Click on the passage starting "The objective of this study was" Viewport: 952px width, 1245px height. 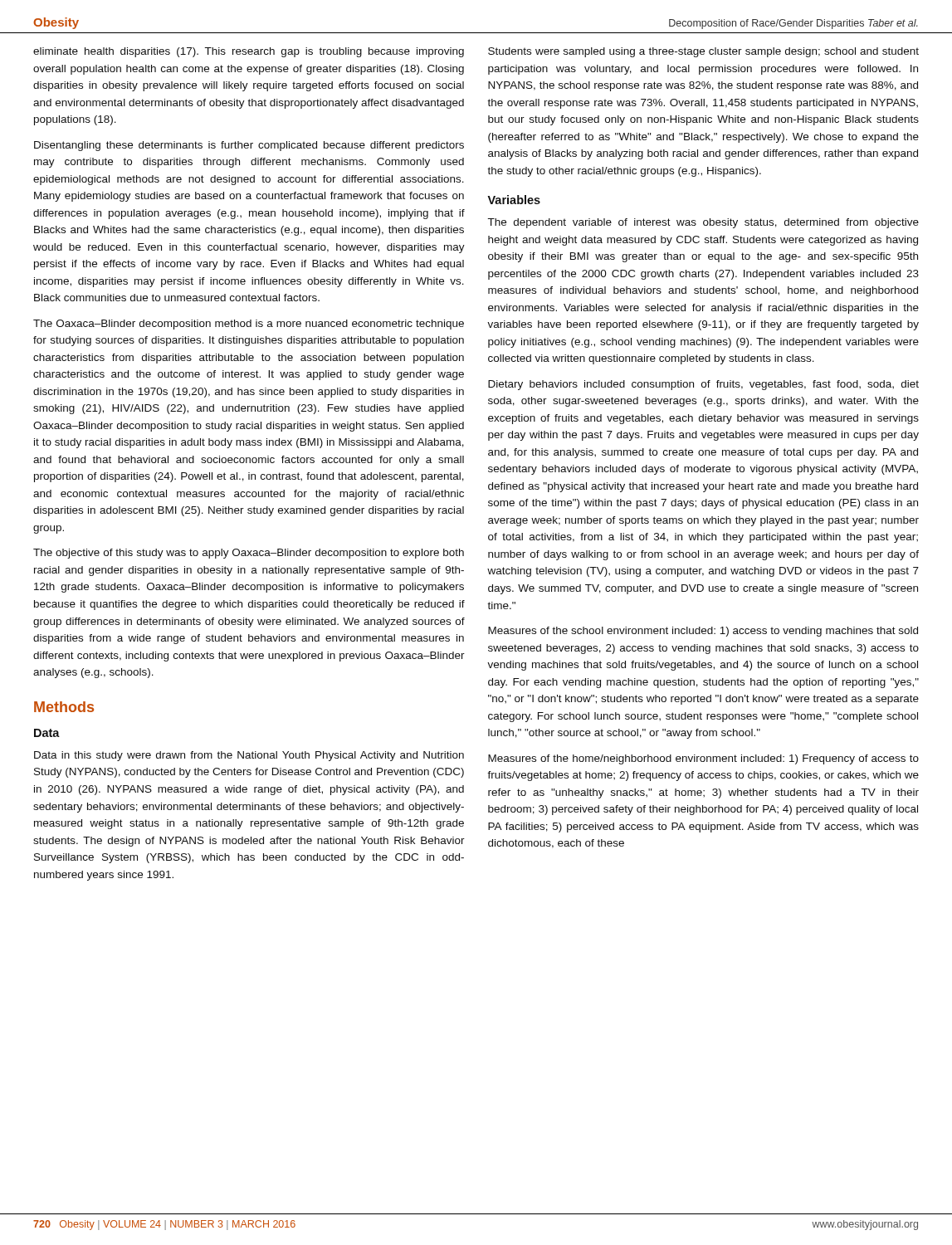[x=249, y=613]
